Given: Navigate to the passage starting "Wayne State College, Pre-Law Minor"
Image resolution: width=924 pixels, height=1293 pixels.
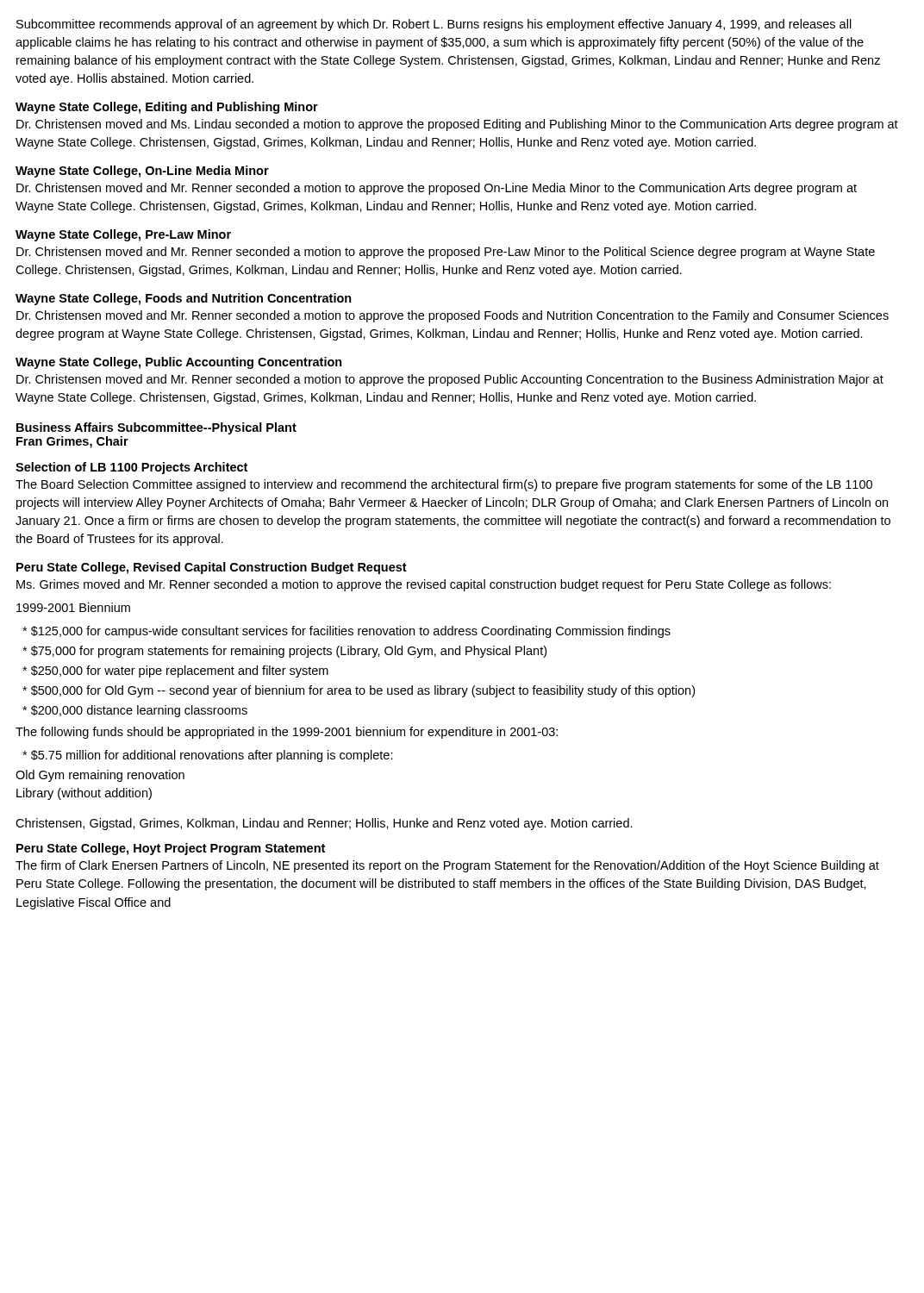Looking at the screenshot, I should pyautogui.click(x=123, y=235).
